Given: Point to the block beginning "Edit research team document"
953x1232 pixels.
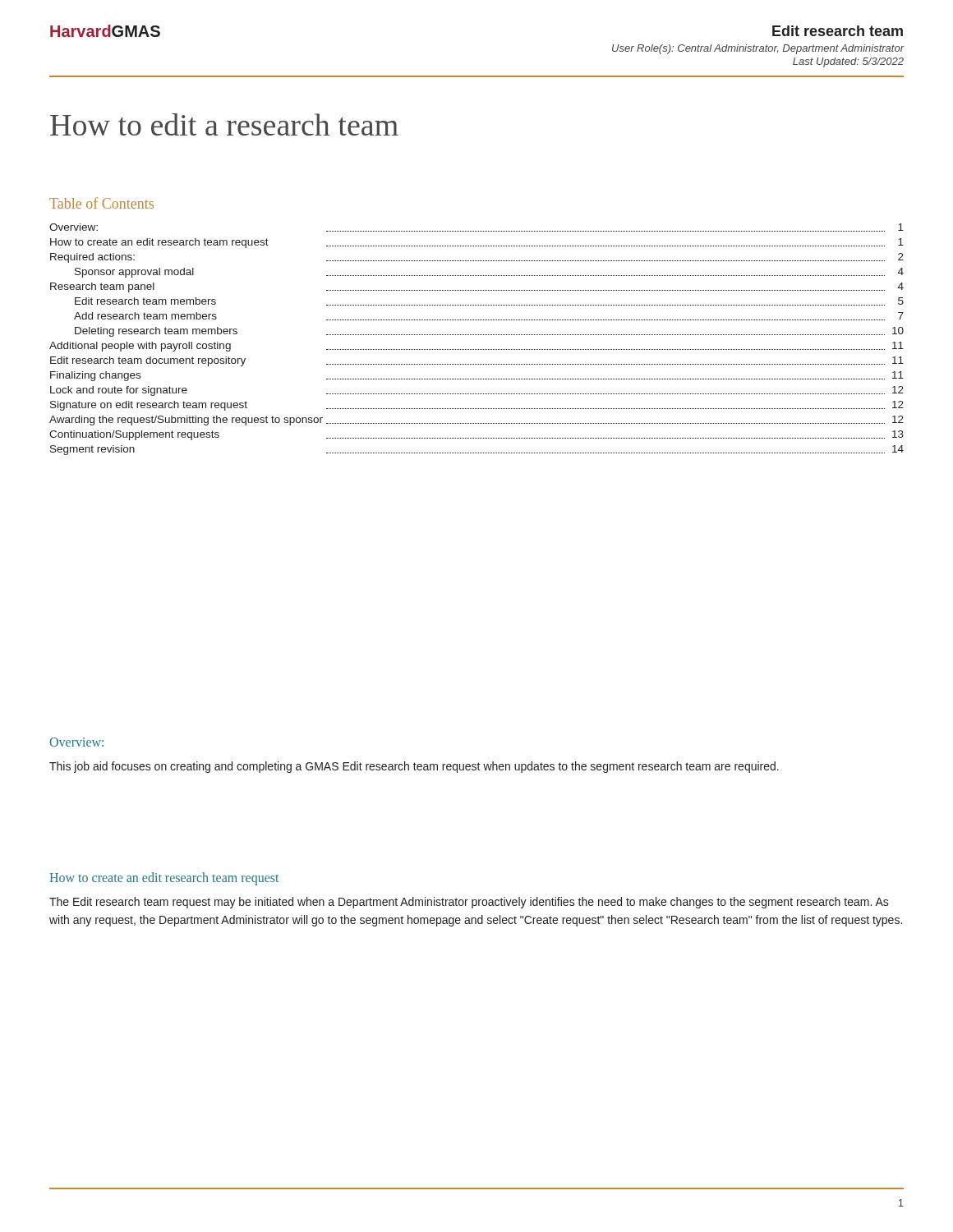Looking at the screenshot, I should tap(476, 360).
